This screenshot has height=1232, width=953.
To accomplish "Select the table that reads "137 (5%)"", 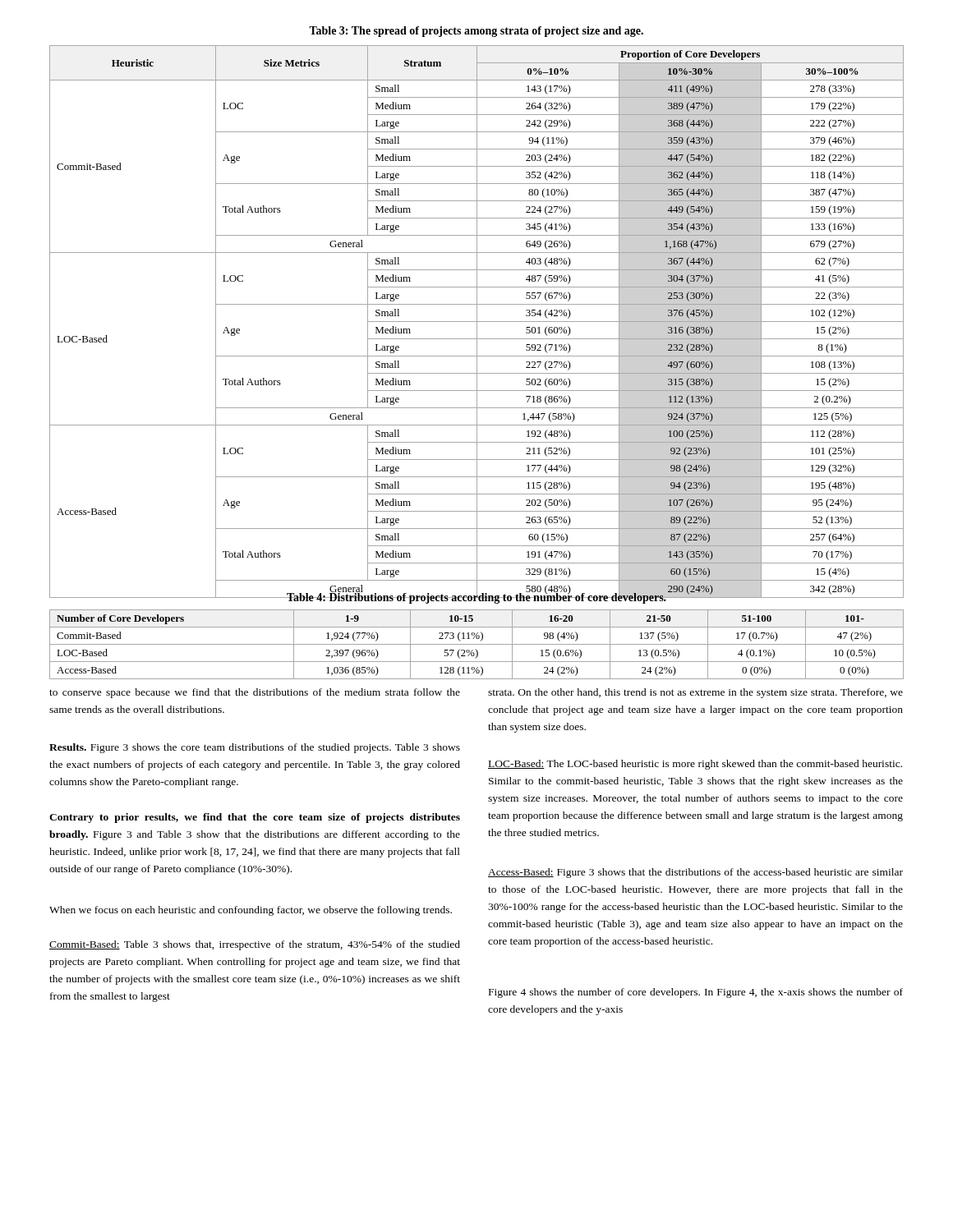I will pos(476,644).
